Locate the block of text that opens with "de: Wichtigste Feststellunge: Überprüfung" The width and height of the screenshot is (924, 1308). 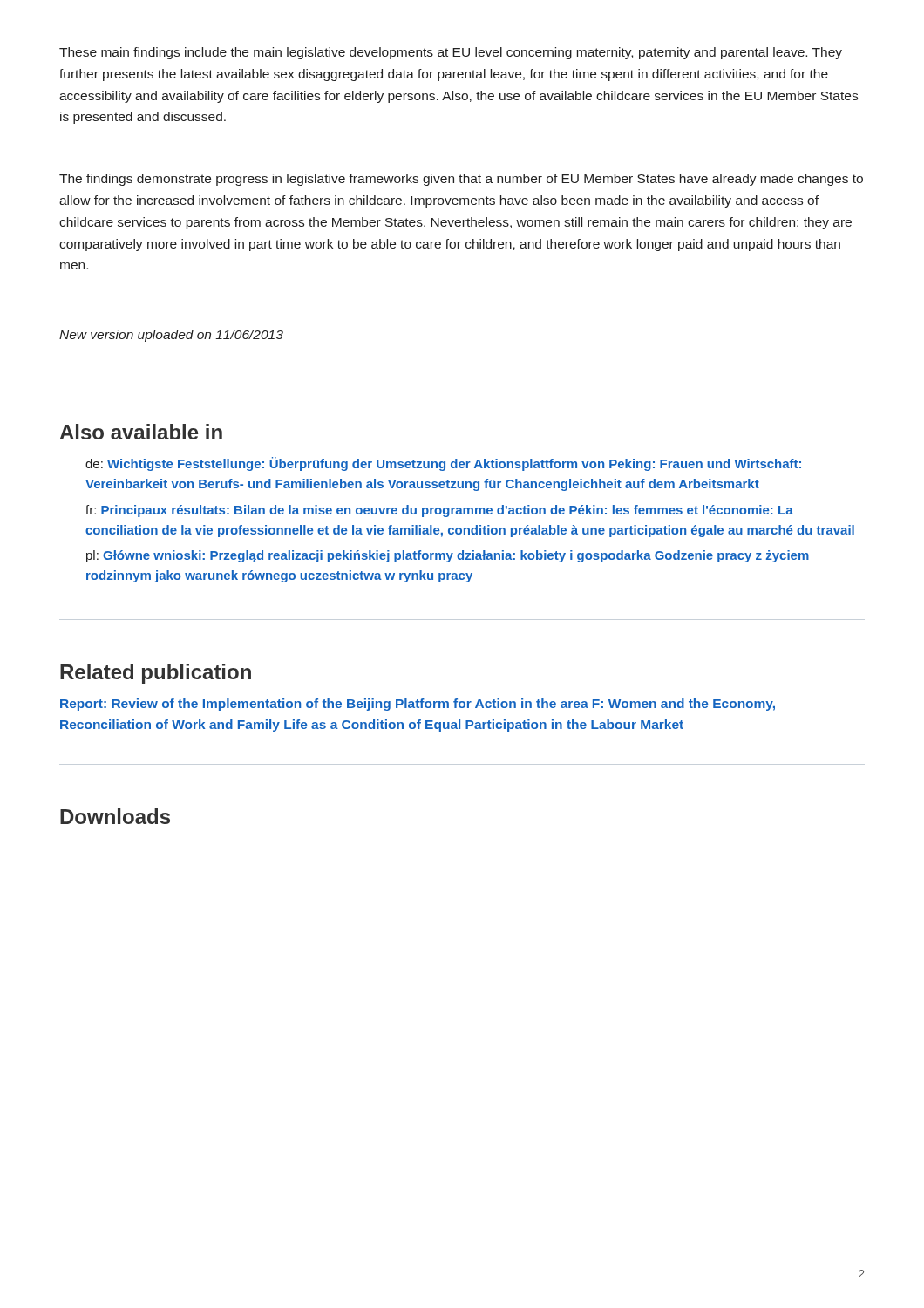click(444, 474)
